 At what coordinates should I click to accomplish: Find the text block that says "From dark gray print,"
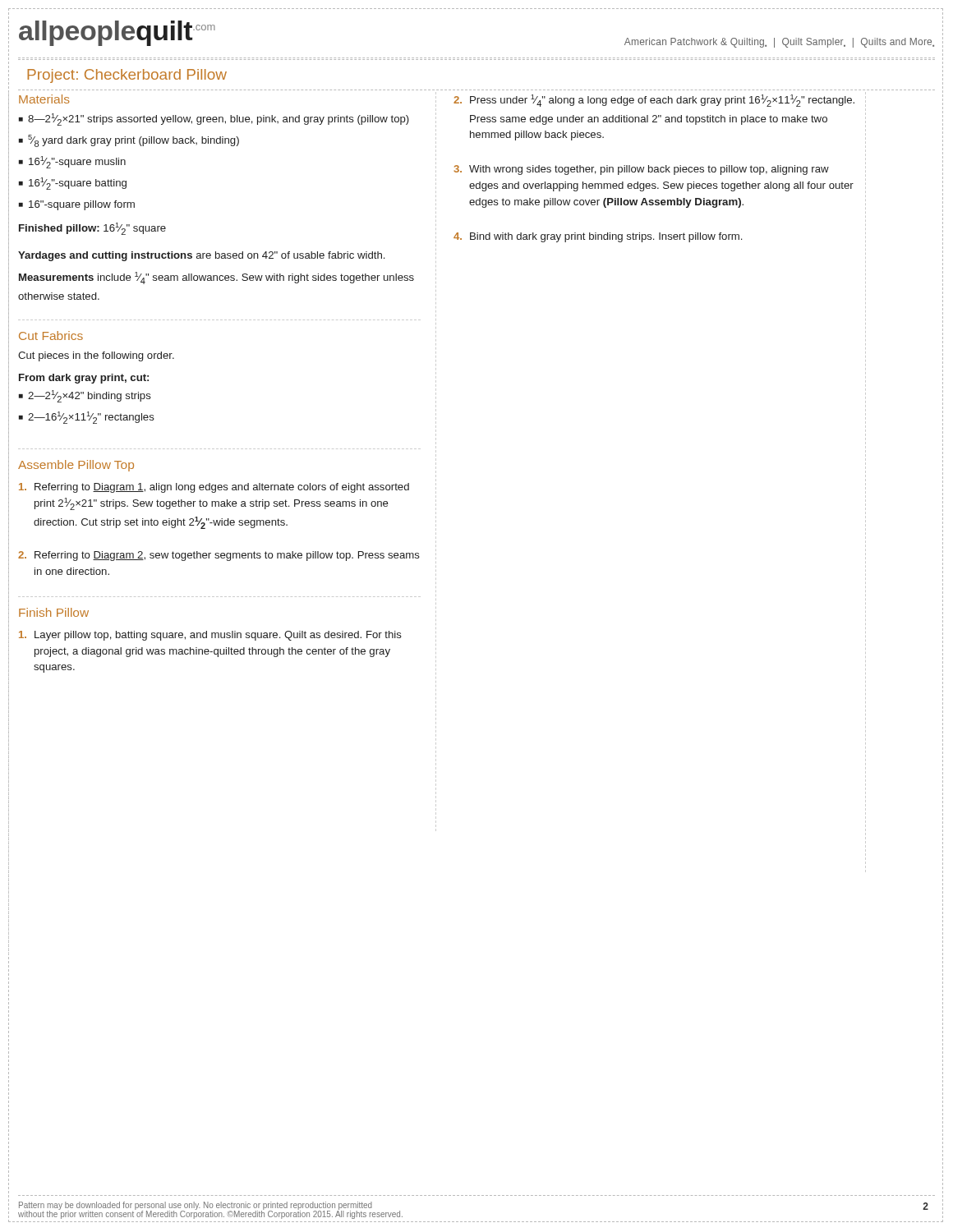click(84, 378)
